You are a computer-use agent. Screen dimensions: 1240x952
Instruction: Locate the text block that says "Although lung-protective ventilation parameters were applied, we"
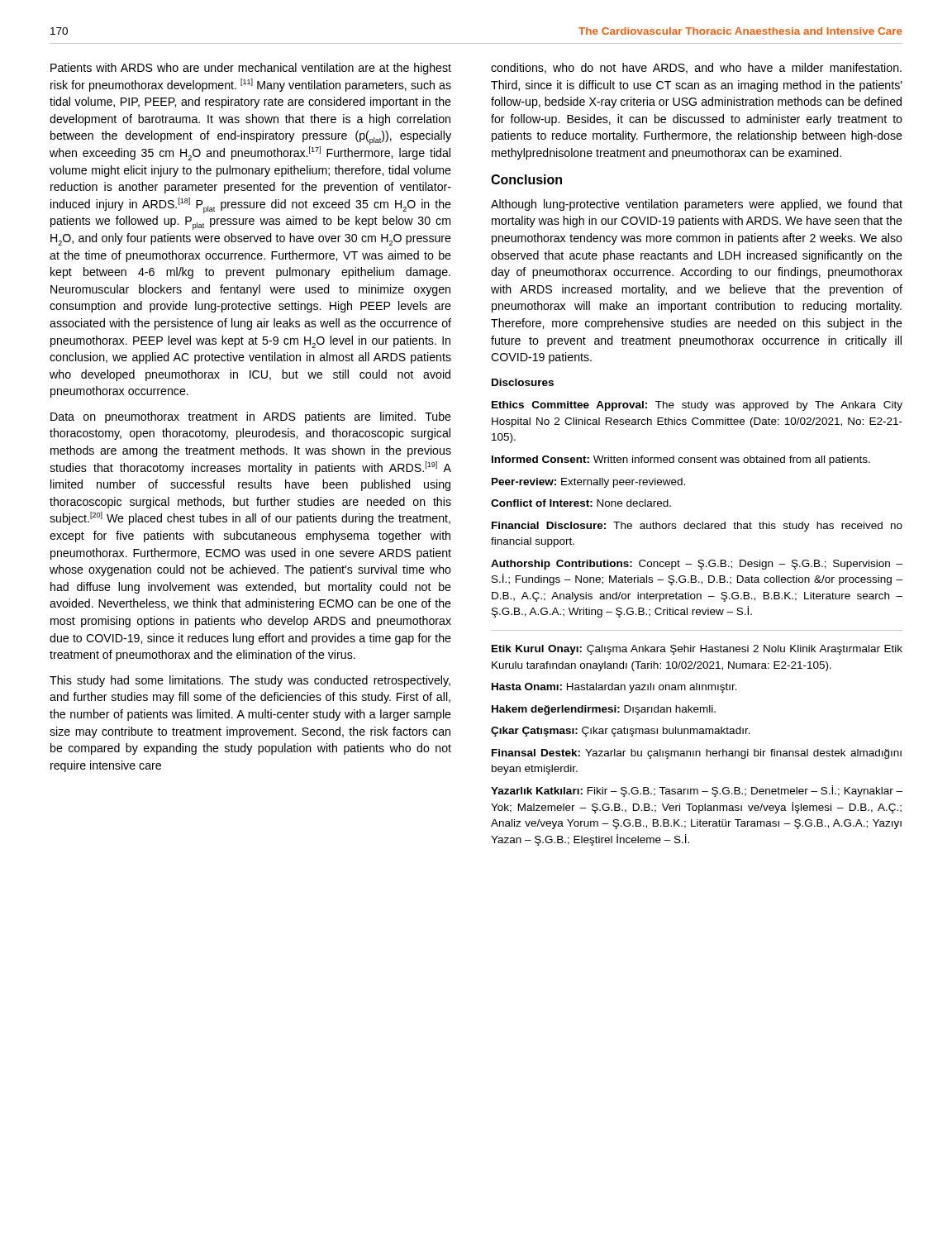697,281
